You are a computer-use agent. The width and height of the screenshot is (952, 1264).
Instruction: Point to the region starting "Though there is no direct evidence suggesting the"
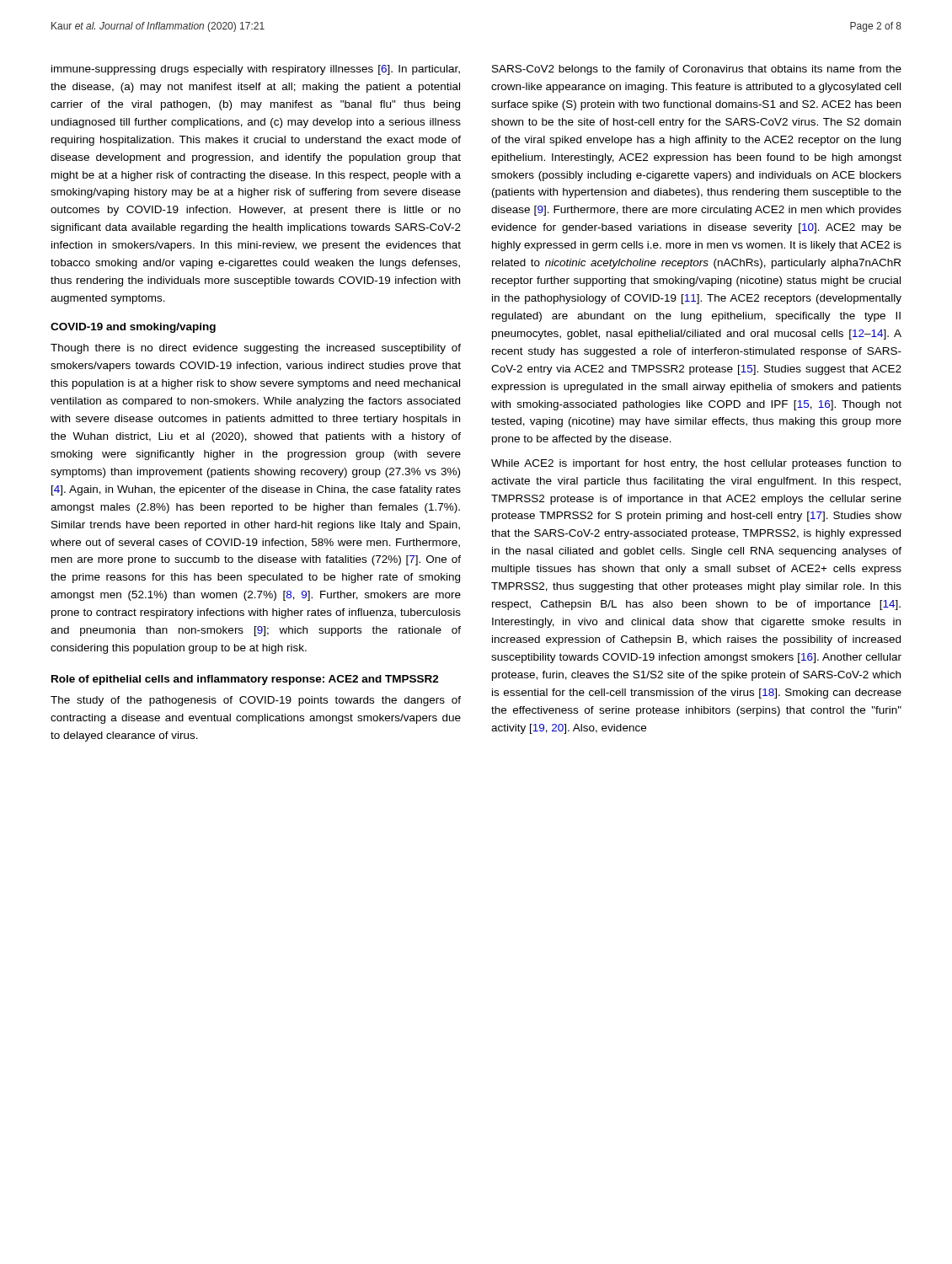point(256,499)
